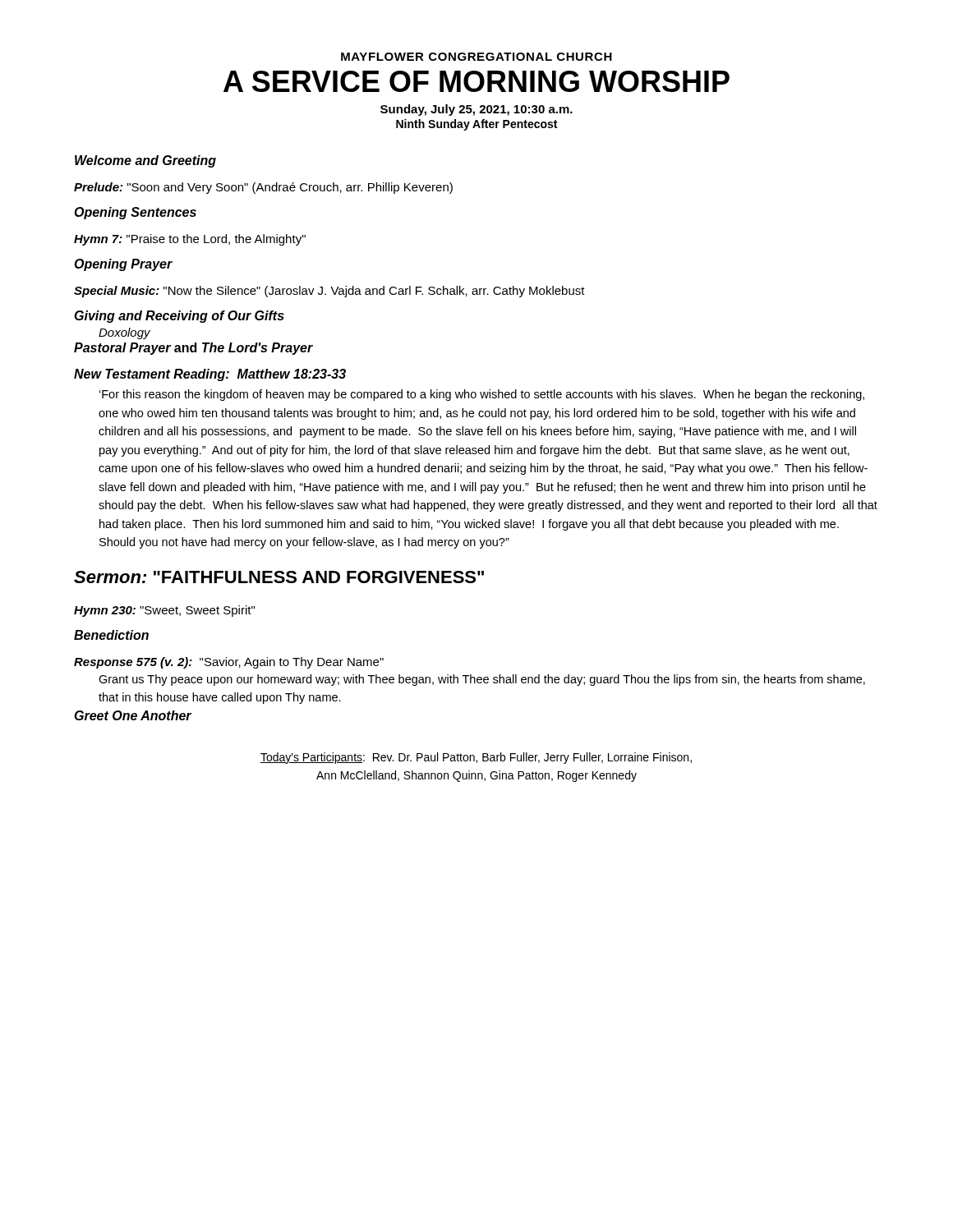Locate the element starting "Today's Participants: Rev. Dr. Paul Patton, Barb"
This screenshot has width=953, height=1232.
tap(476, 766)
